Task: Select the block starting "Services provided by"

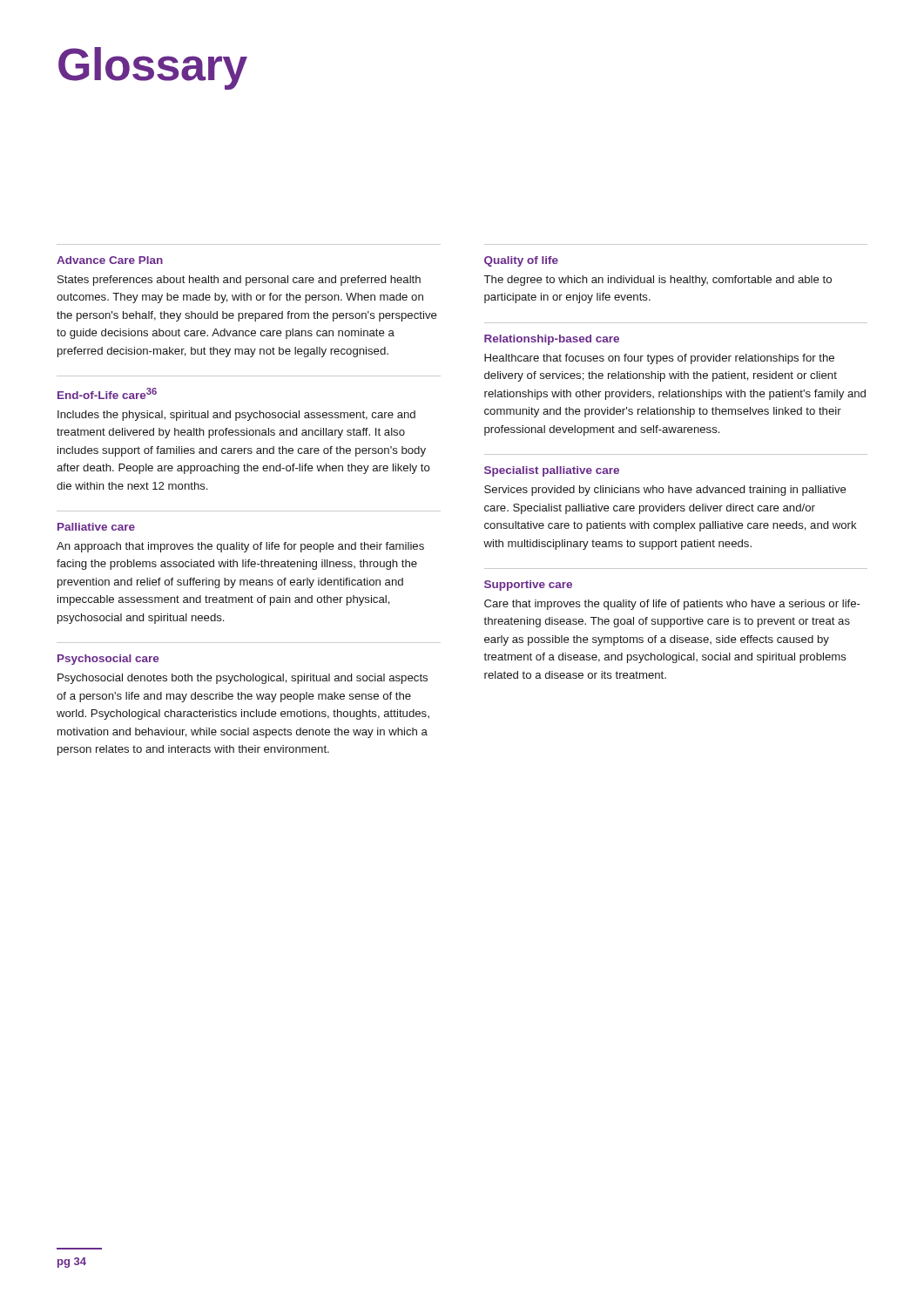Action: (x=670, y=516)
